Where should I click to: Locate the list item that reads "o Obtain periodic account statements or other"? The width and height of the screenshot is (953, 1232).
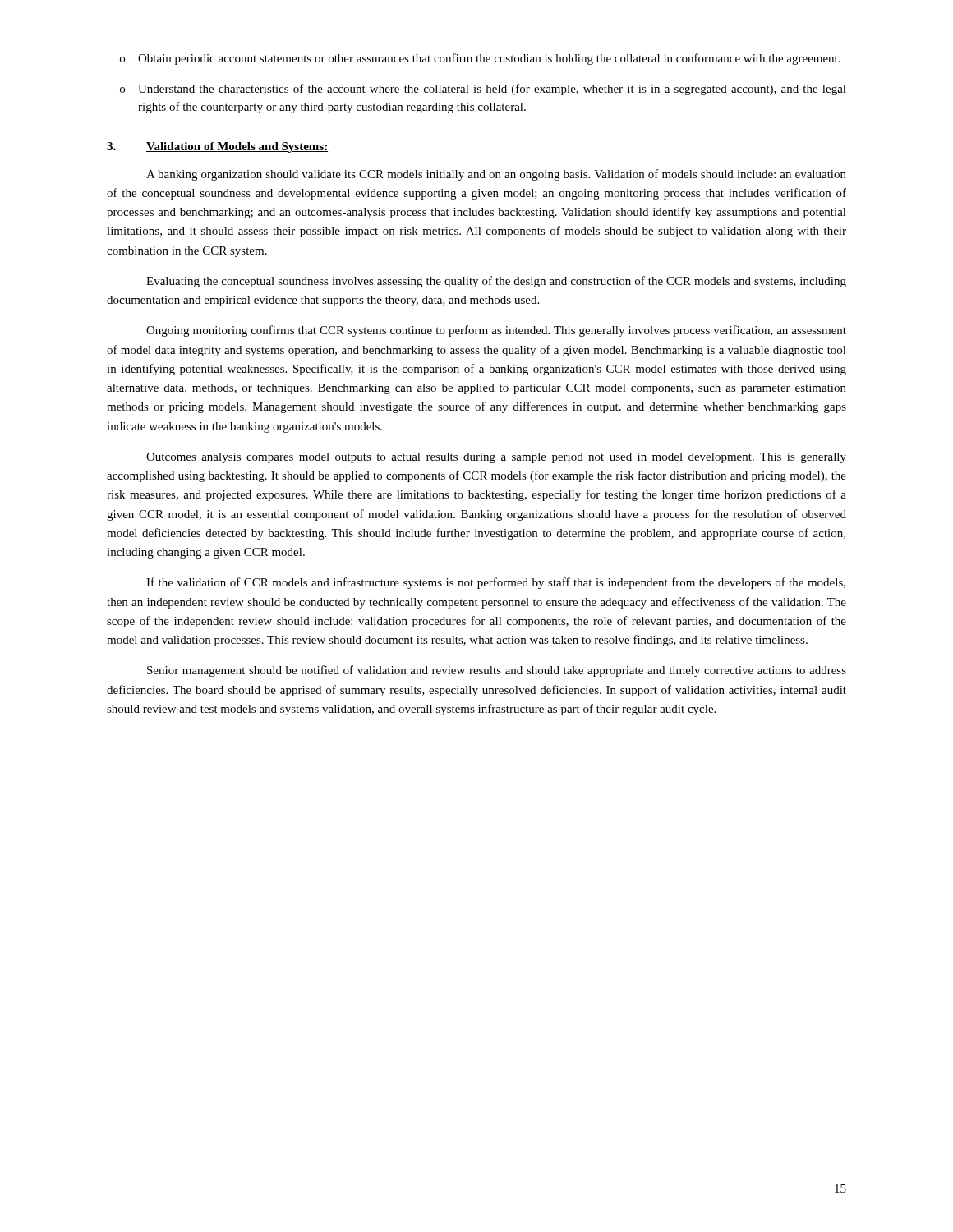pyautogui.click(x=476, y=59)
